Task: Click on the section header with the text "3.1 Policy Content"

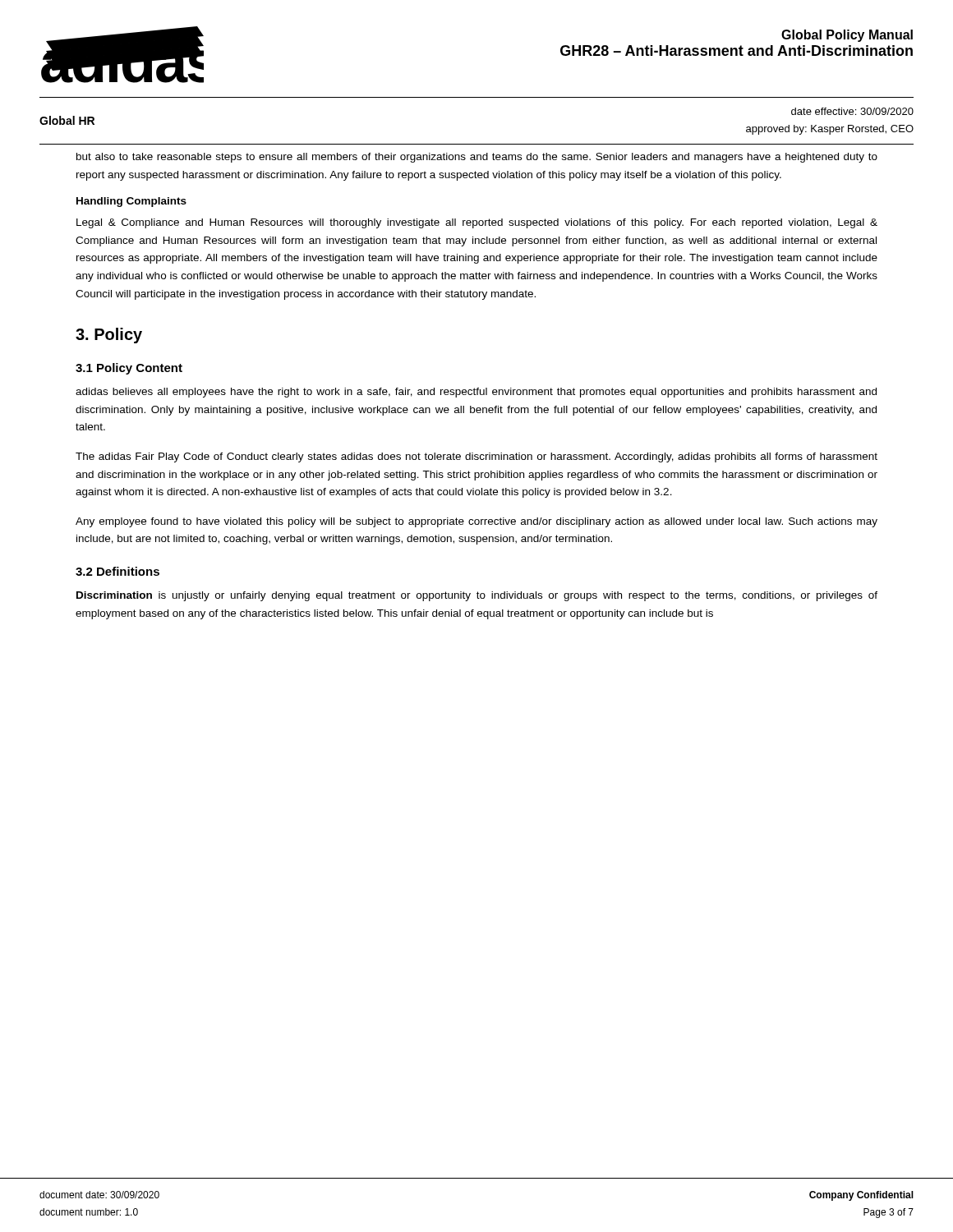Action: click(x=129, y=368)
